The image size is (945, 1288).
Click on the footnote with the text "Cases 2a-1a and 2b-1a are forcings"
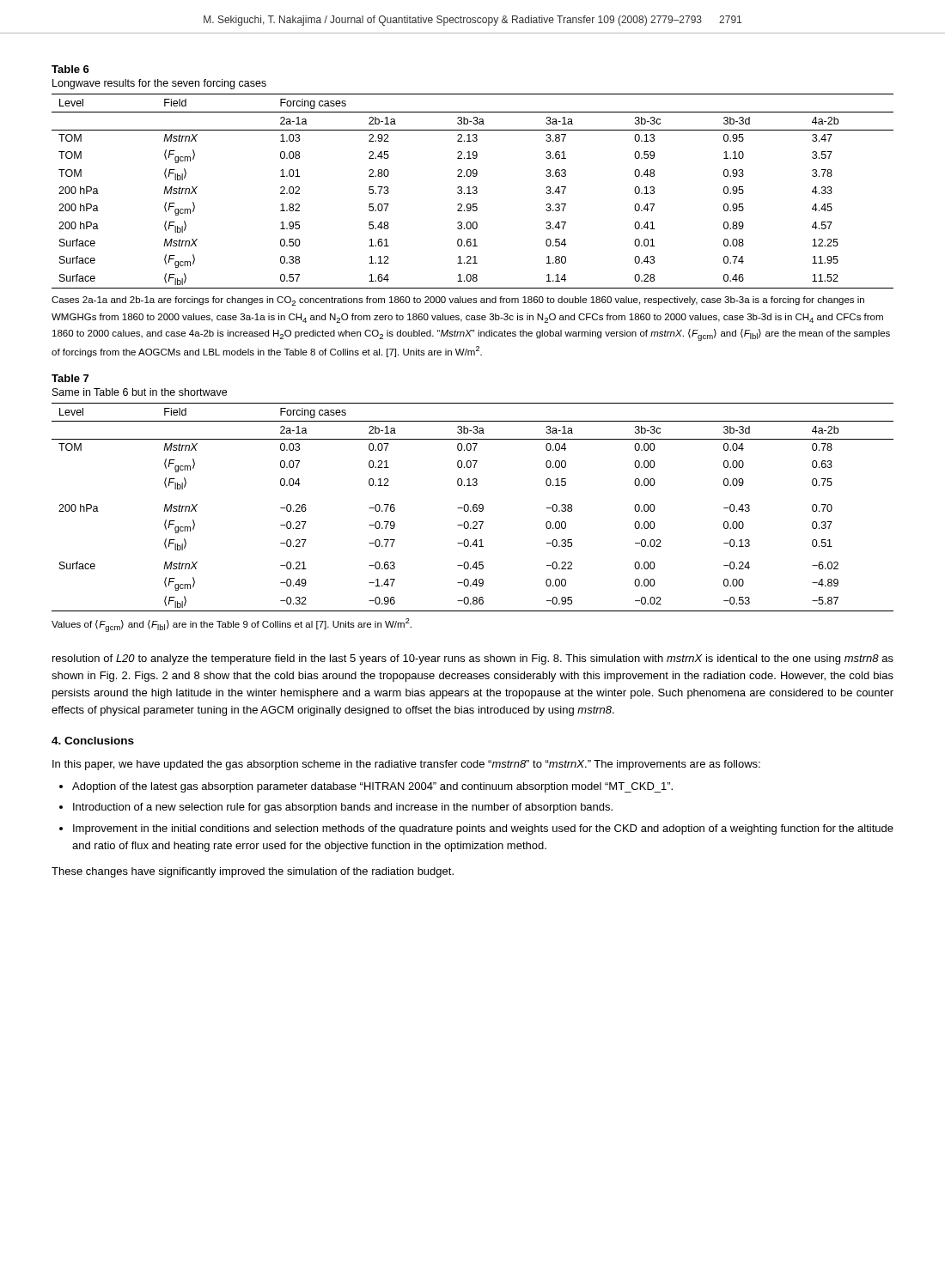471,326
